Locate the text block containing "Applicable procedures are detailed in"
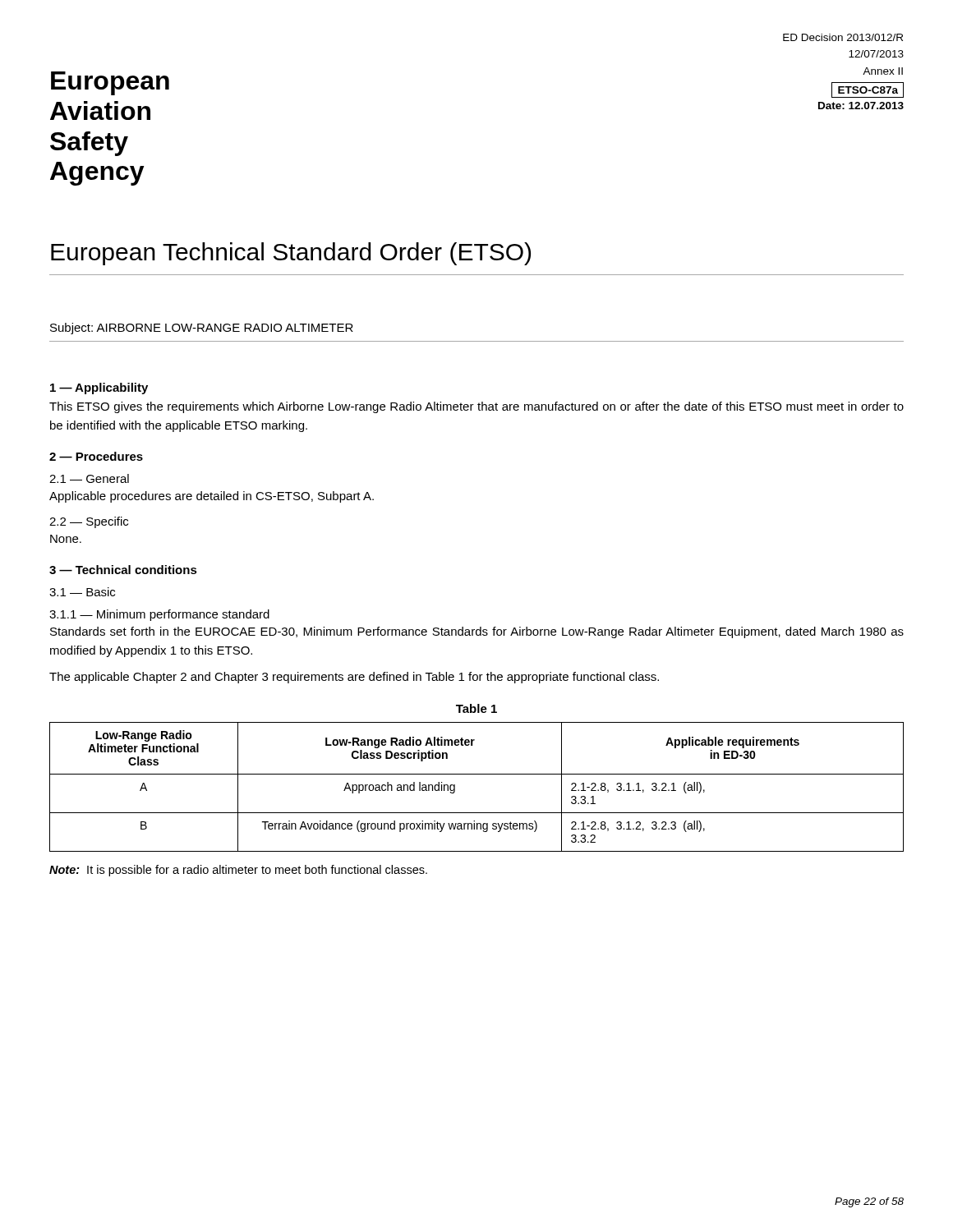Screen dimensions: 1232x953 click(x=212, y=496)
